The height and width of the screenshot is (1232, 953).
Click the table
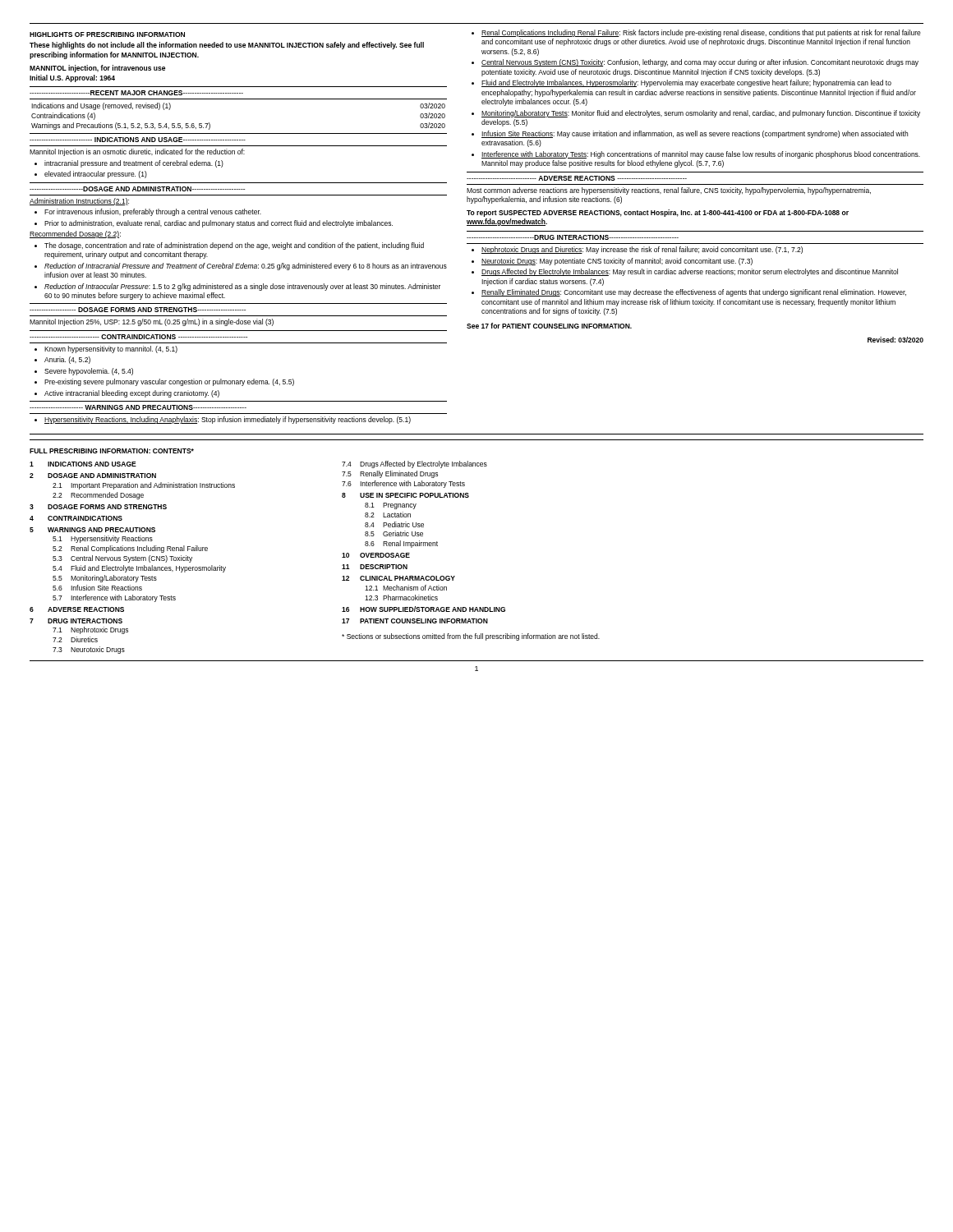click(238, 116)
